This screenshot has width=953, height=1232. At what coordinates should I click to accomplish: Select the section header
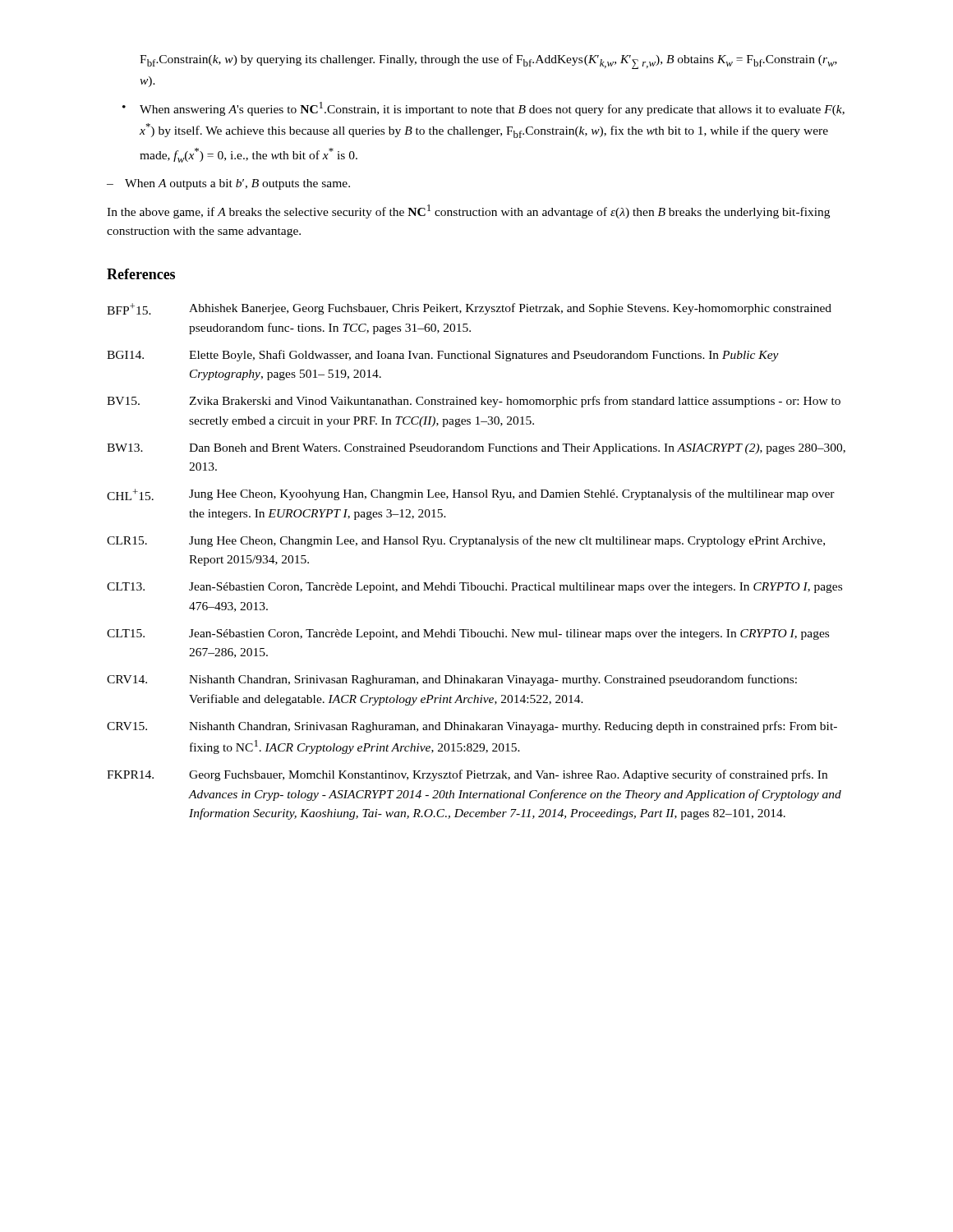(141, 275)
